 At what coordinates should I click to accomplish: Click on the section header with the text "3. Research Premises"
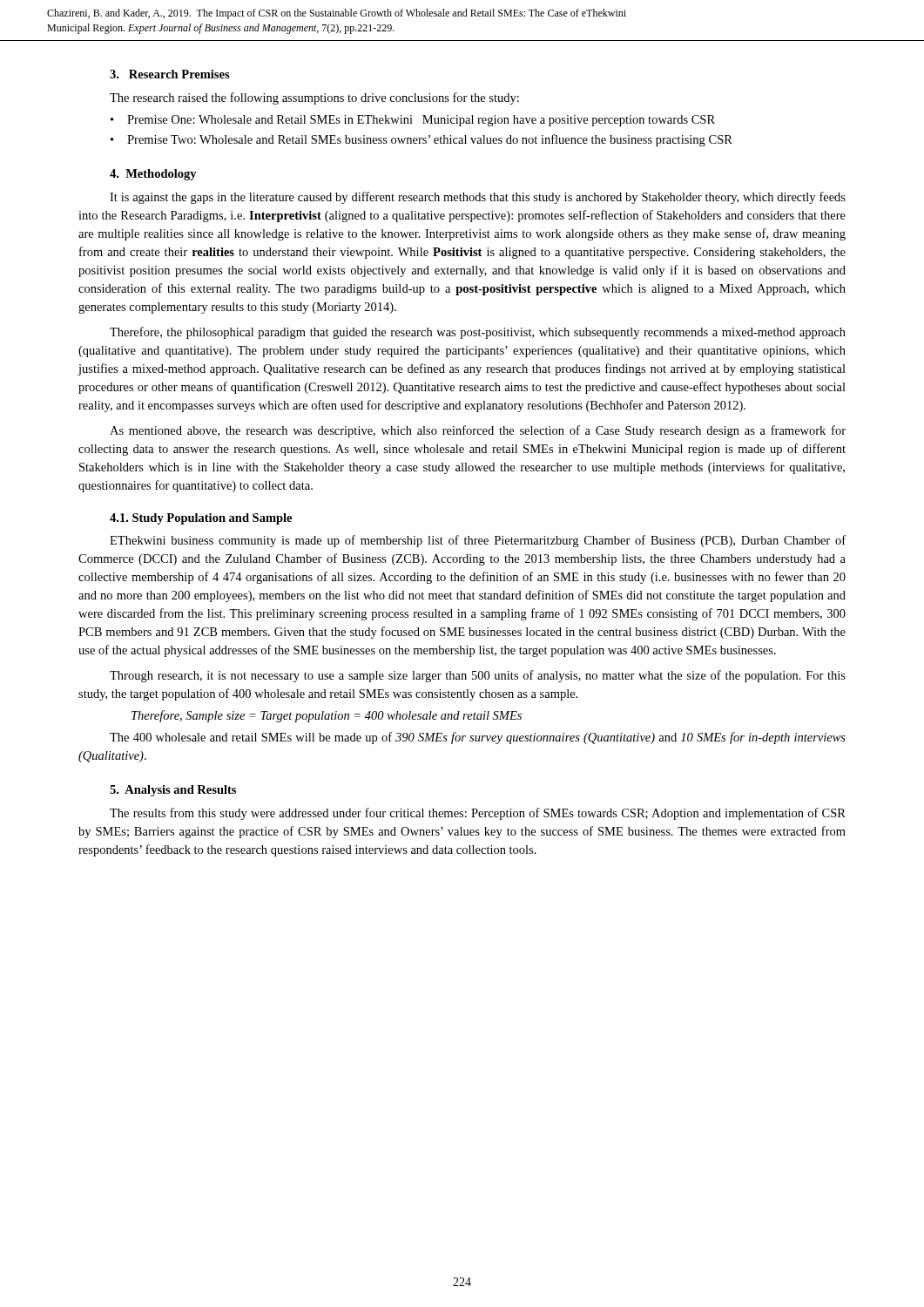coord(170,74)
